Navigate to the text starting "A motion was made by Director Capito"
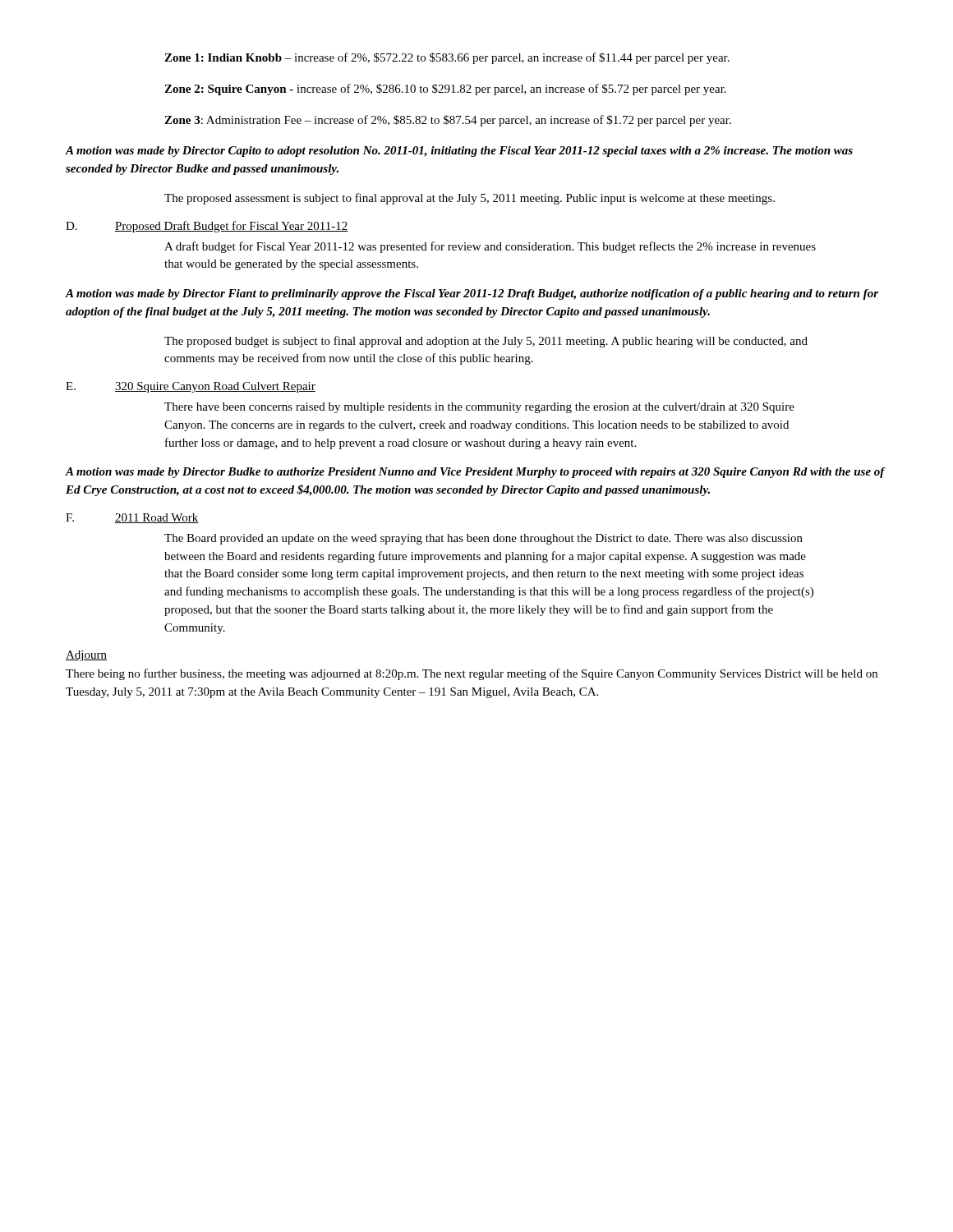 pos(476,160)
